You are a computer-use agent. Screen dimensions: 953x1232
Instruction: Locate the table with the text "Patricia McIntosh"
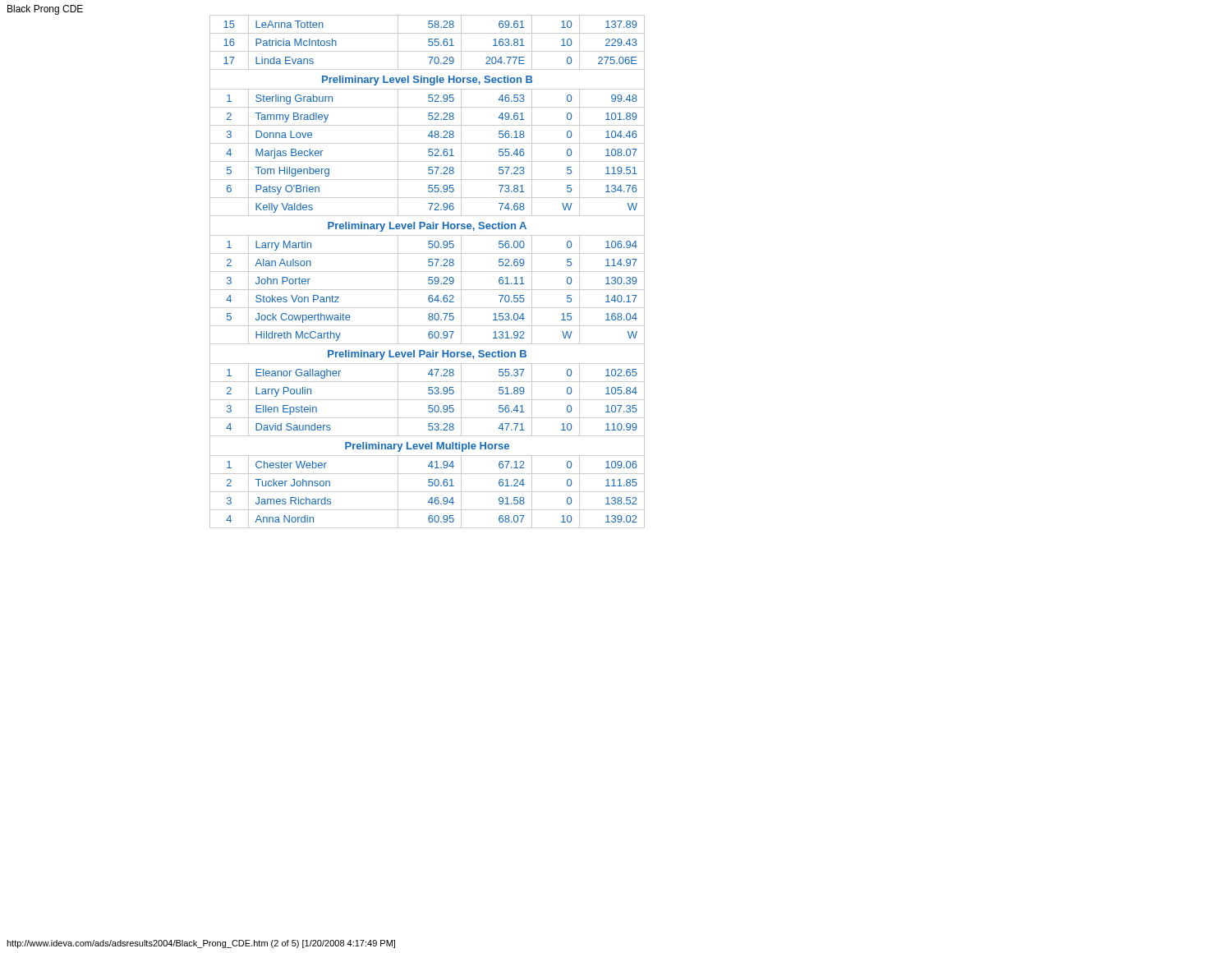tap(427, 272)
